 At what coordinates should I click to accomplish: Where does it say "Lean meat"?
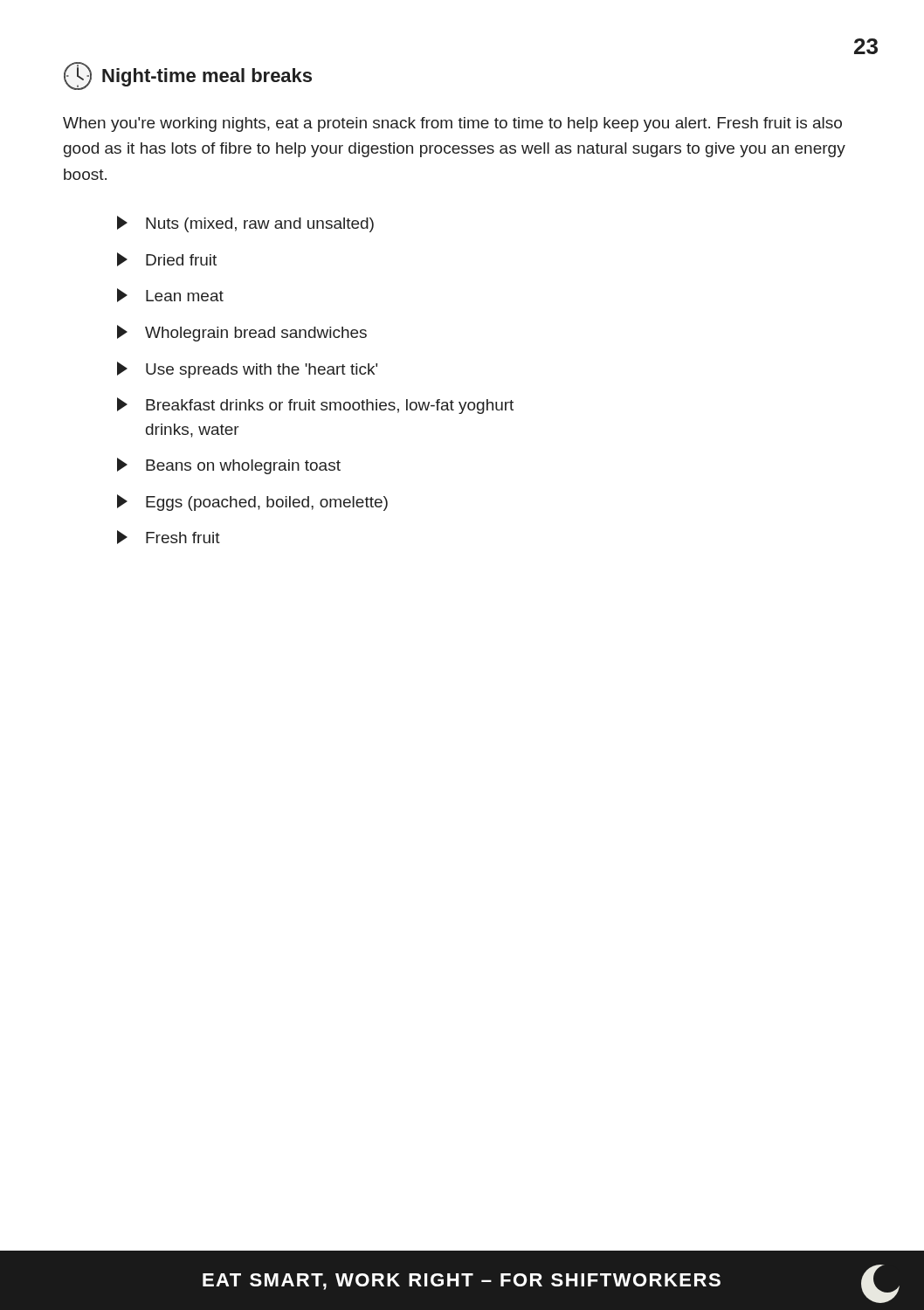(169, 296)
